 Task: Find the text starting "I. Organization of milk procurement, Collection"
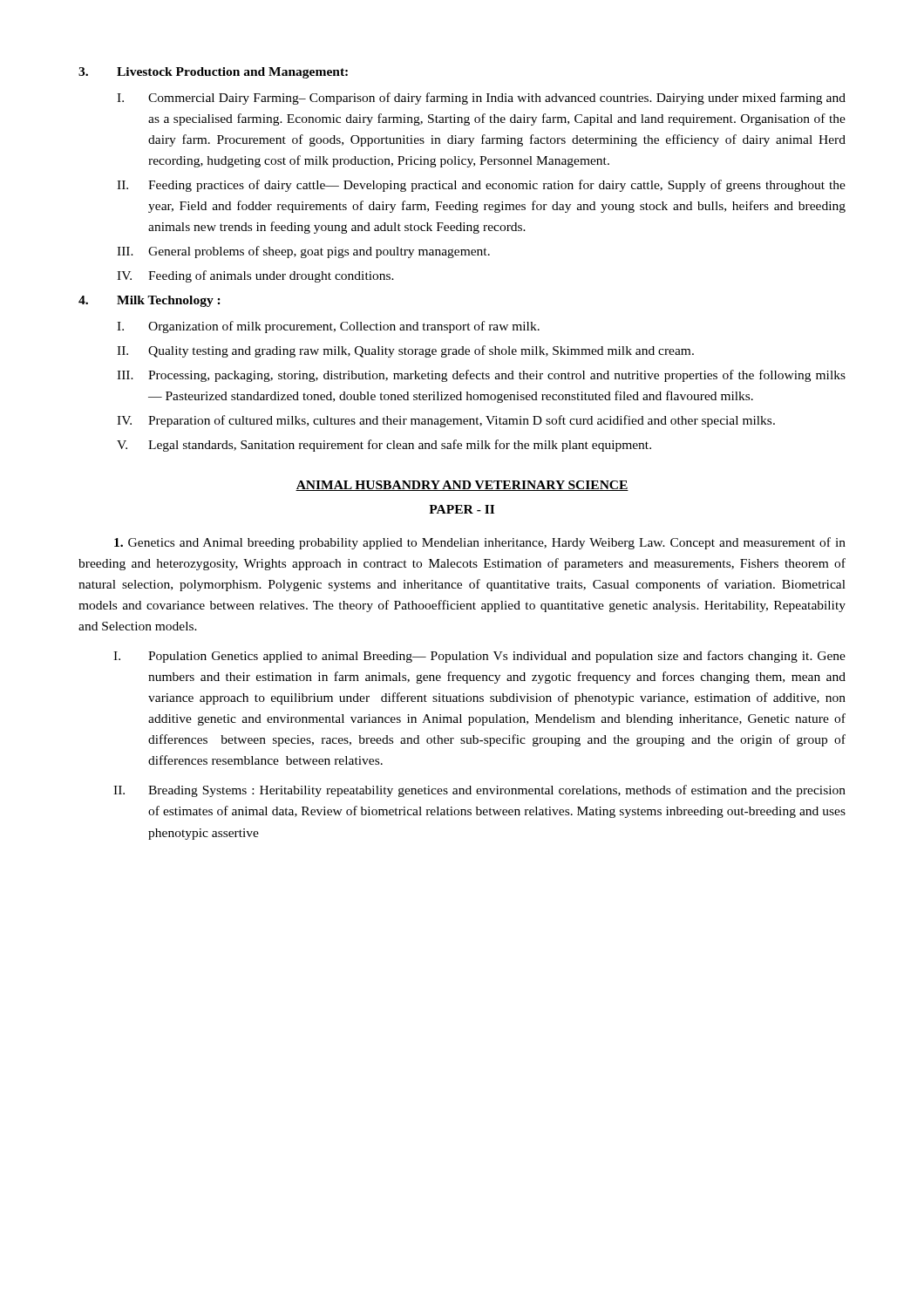[x=481, y=326]
